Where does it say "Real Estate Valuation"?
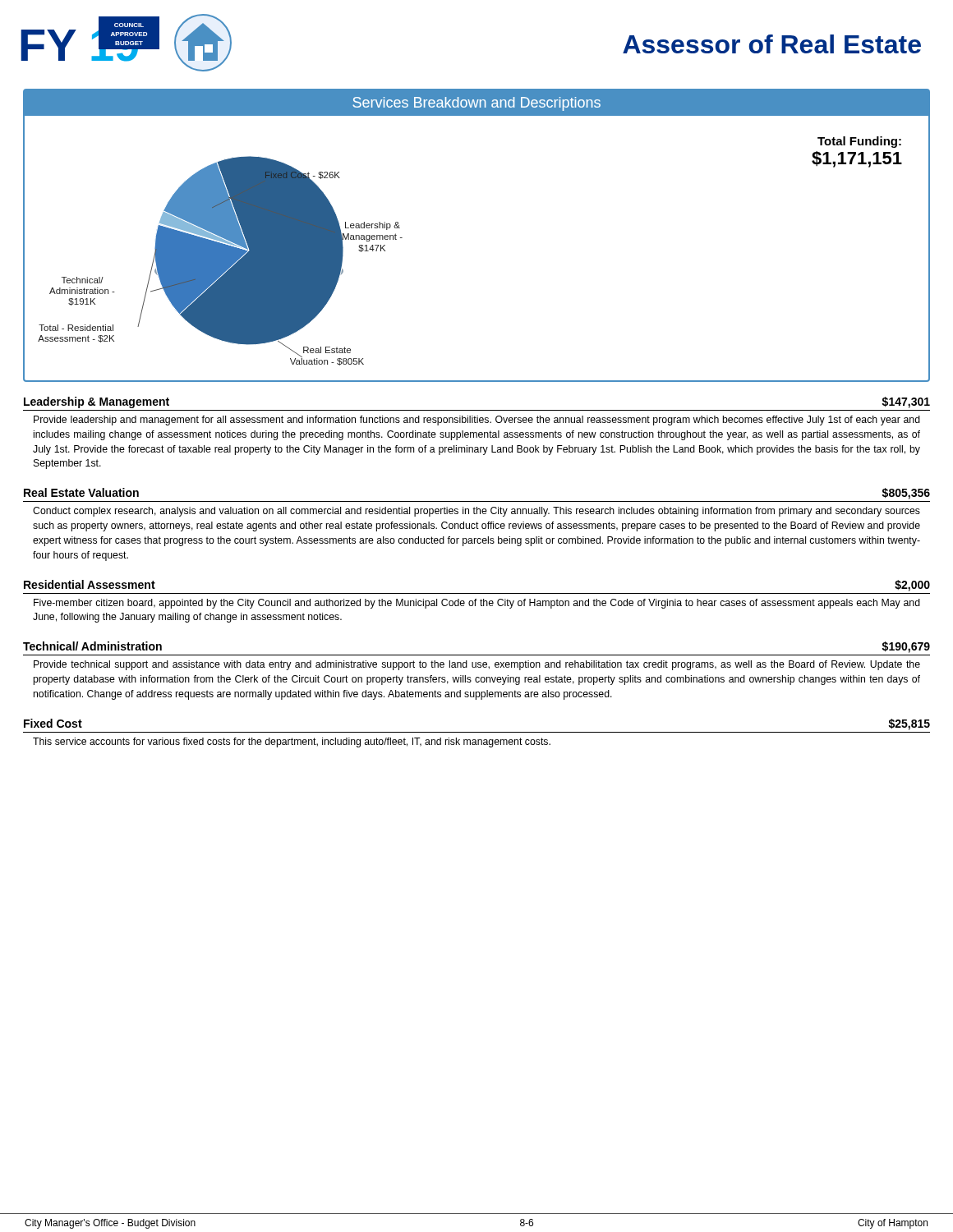 click(x=81, y=493)
